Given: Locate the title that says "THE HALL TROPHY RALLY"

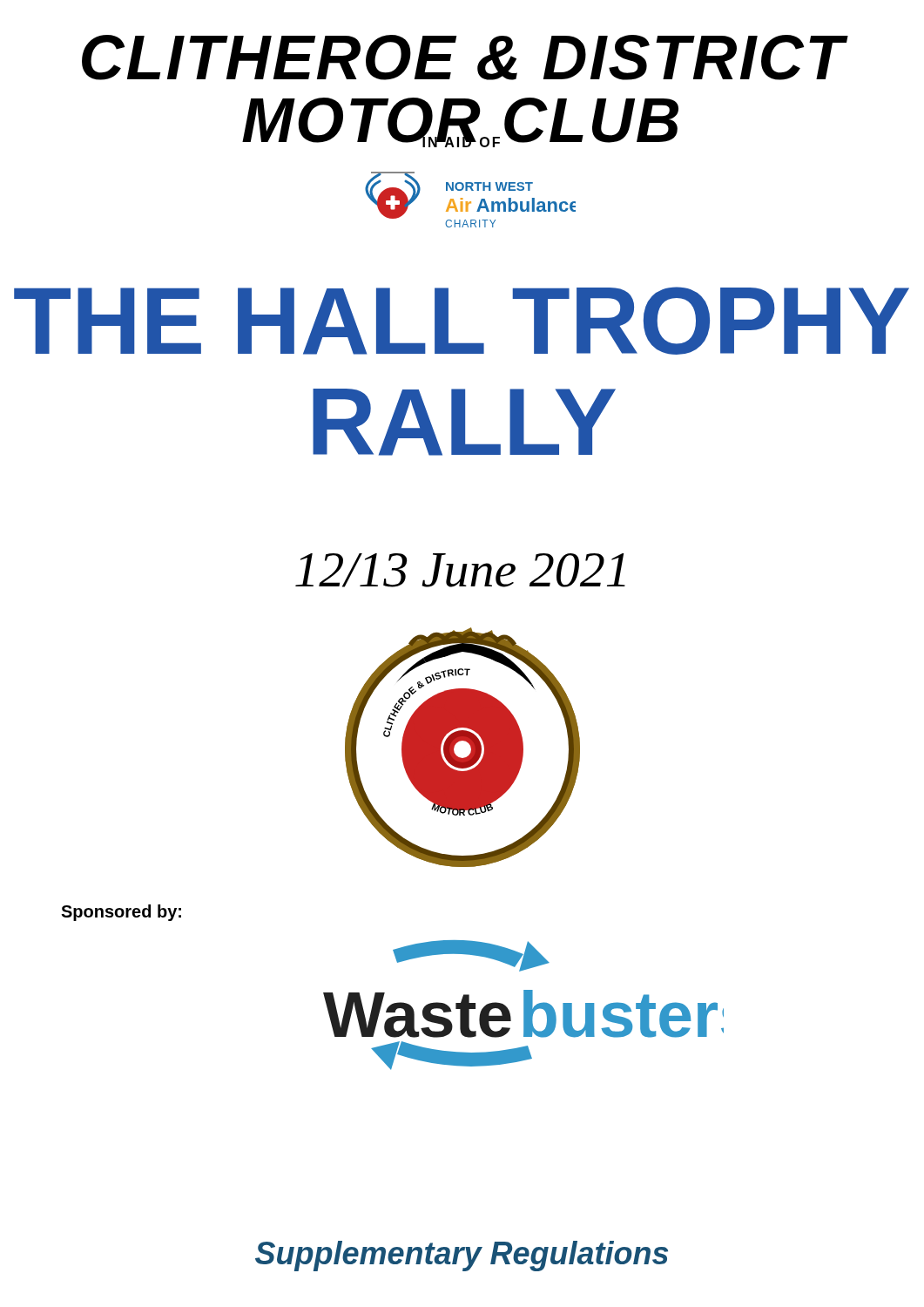Looking at the screenshot, I should (x=462, y=371).
